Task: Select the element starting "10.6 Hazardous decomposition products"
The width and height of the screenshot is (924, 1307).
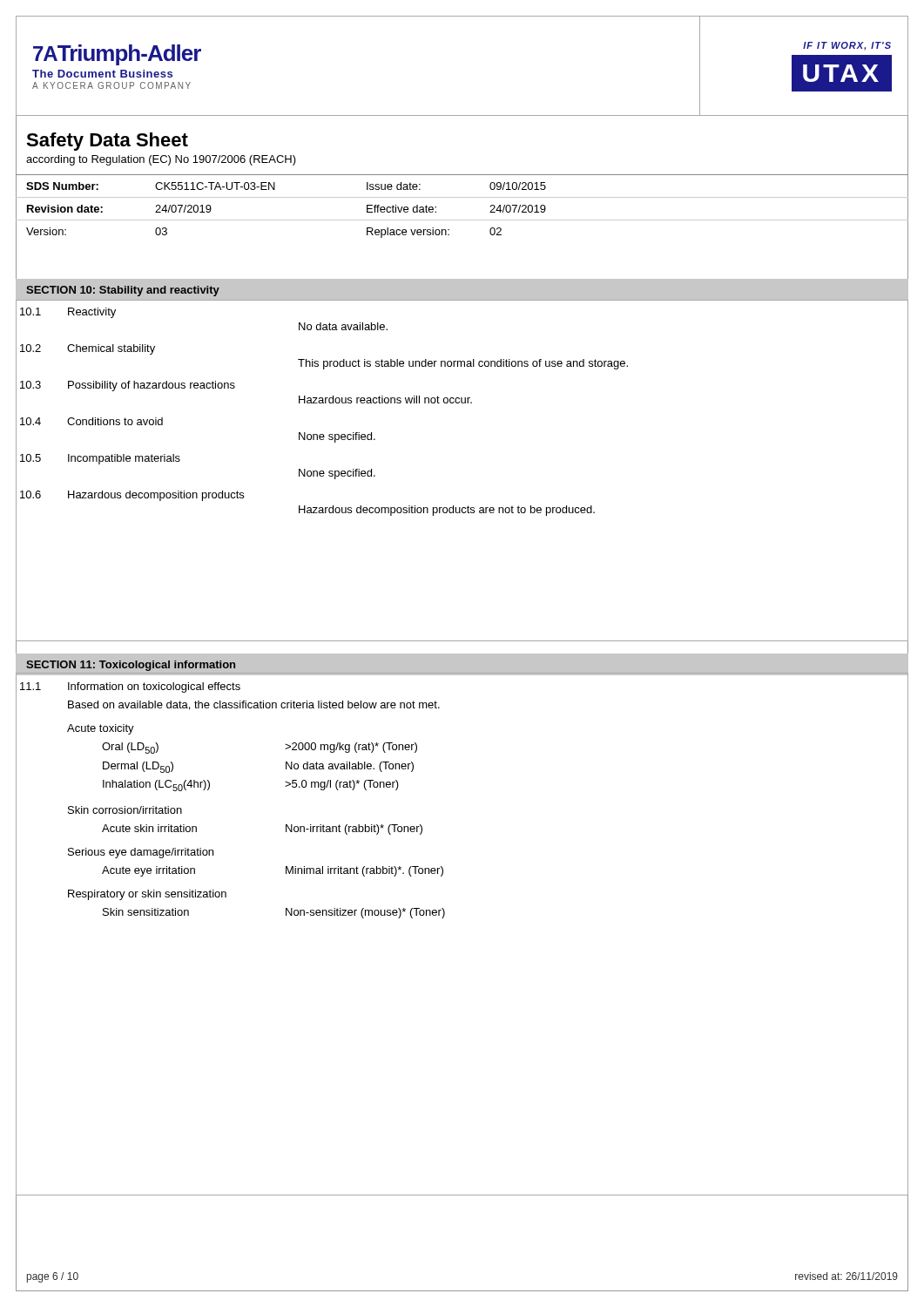Action: tap(158, 494)
